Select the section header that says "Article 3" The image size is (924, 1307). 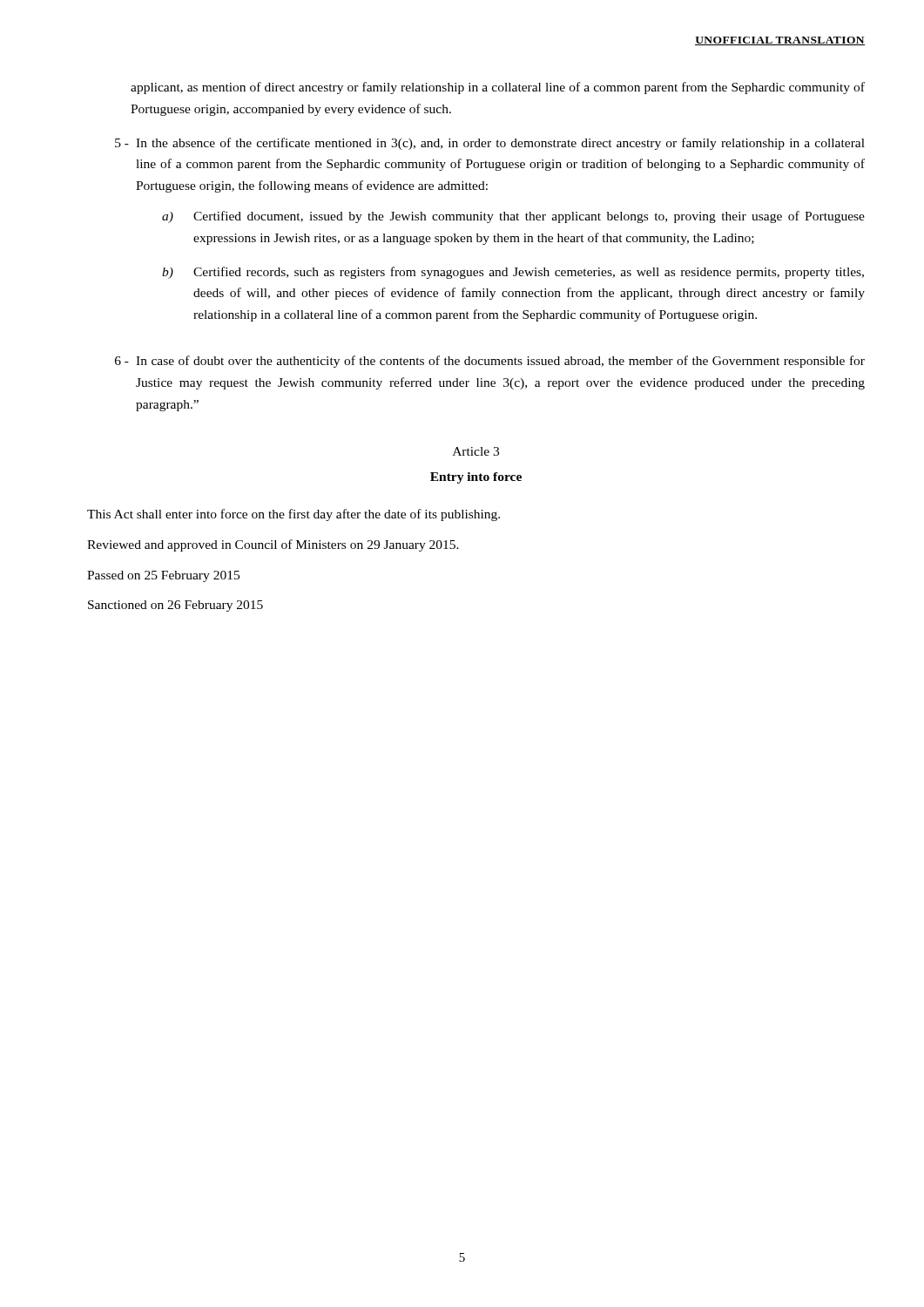[x=476, y=451]
